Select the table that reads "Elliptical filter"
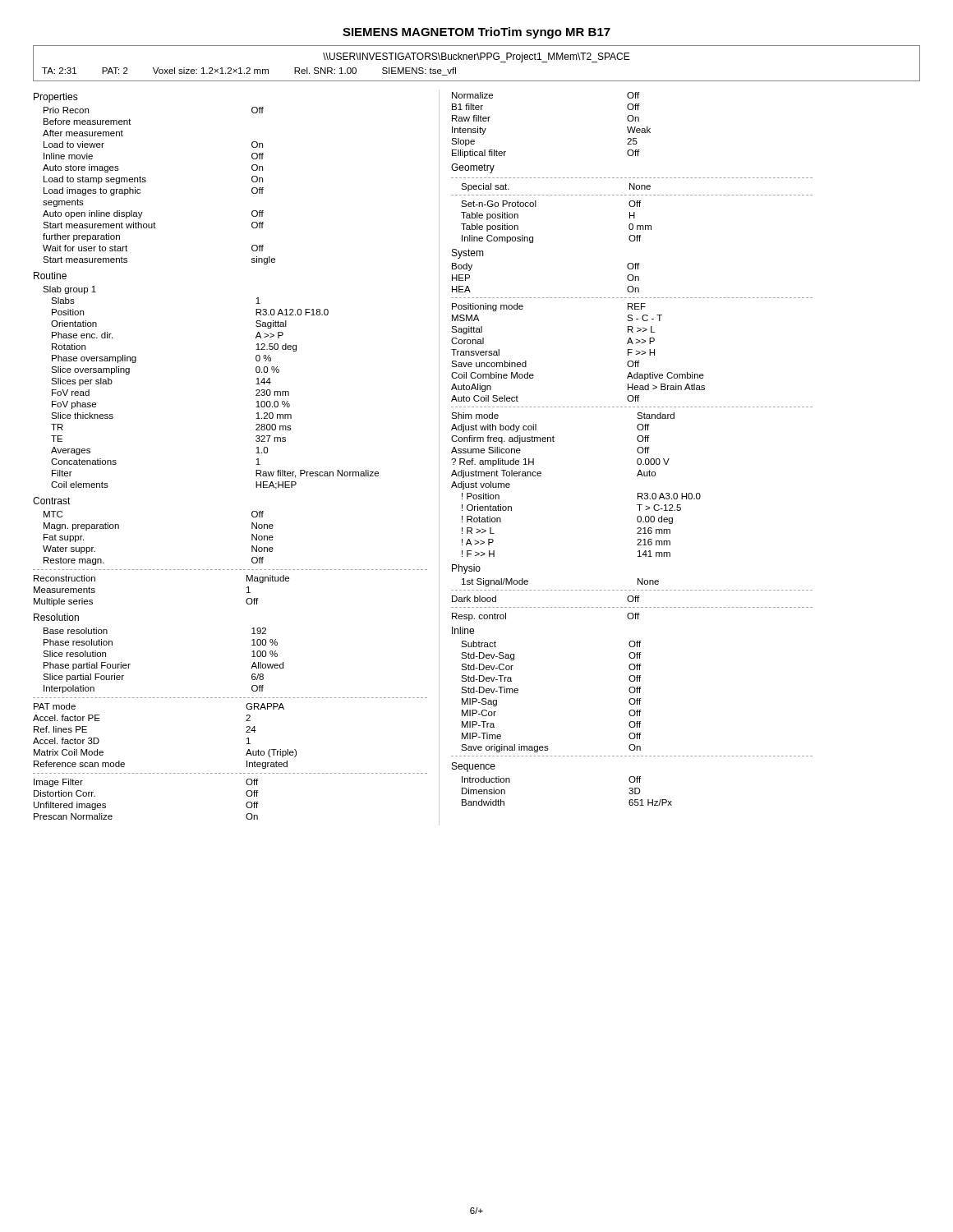Screen dimensions: 1232x953 [x=632, y=124]
